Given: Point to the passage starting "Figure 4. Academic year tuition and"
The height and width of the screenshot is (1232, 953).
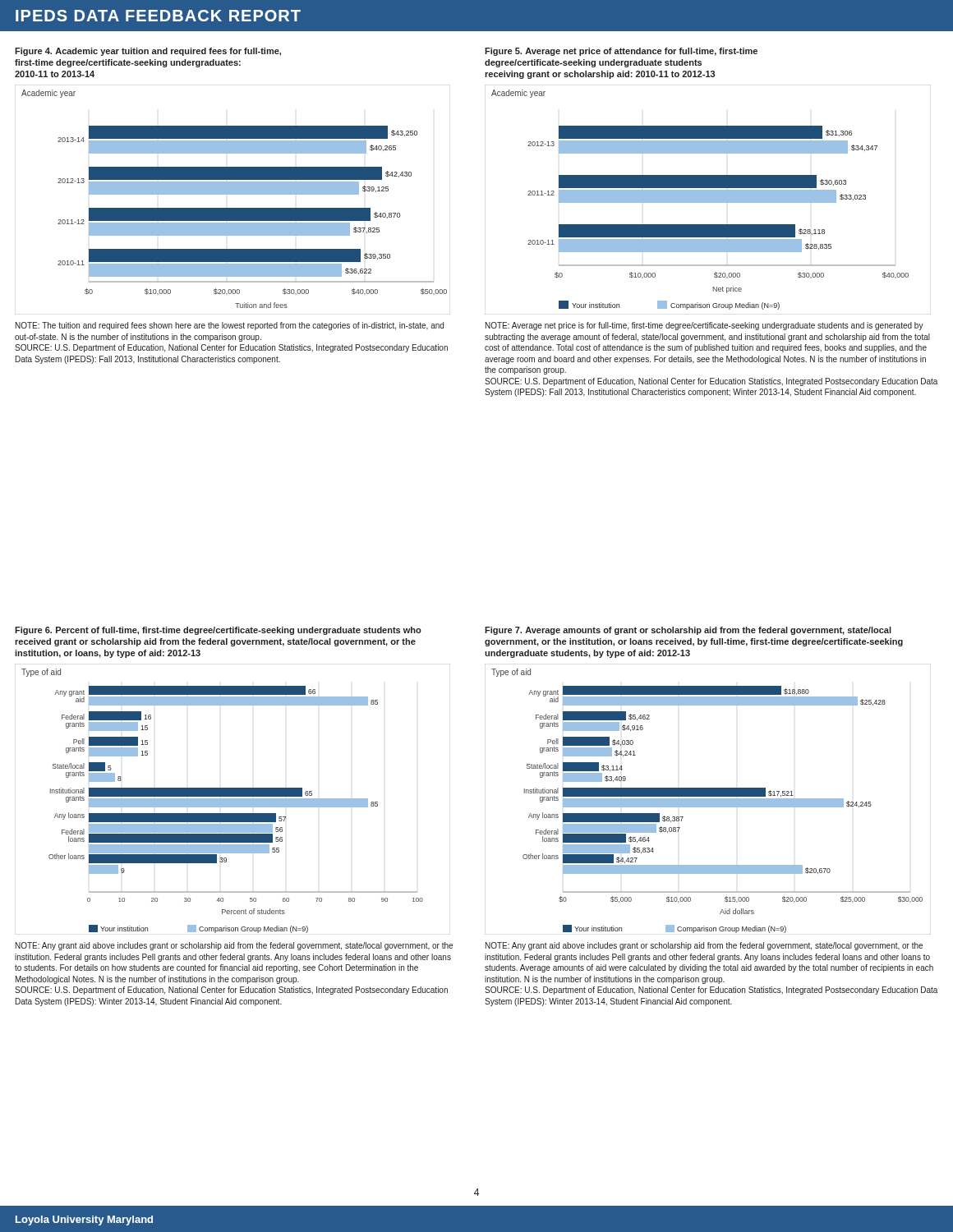Looking at the screenshot, I should 148,62.
